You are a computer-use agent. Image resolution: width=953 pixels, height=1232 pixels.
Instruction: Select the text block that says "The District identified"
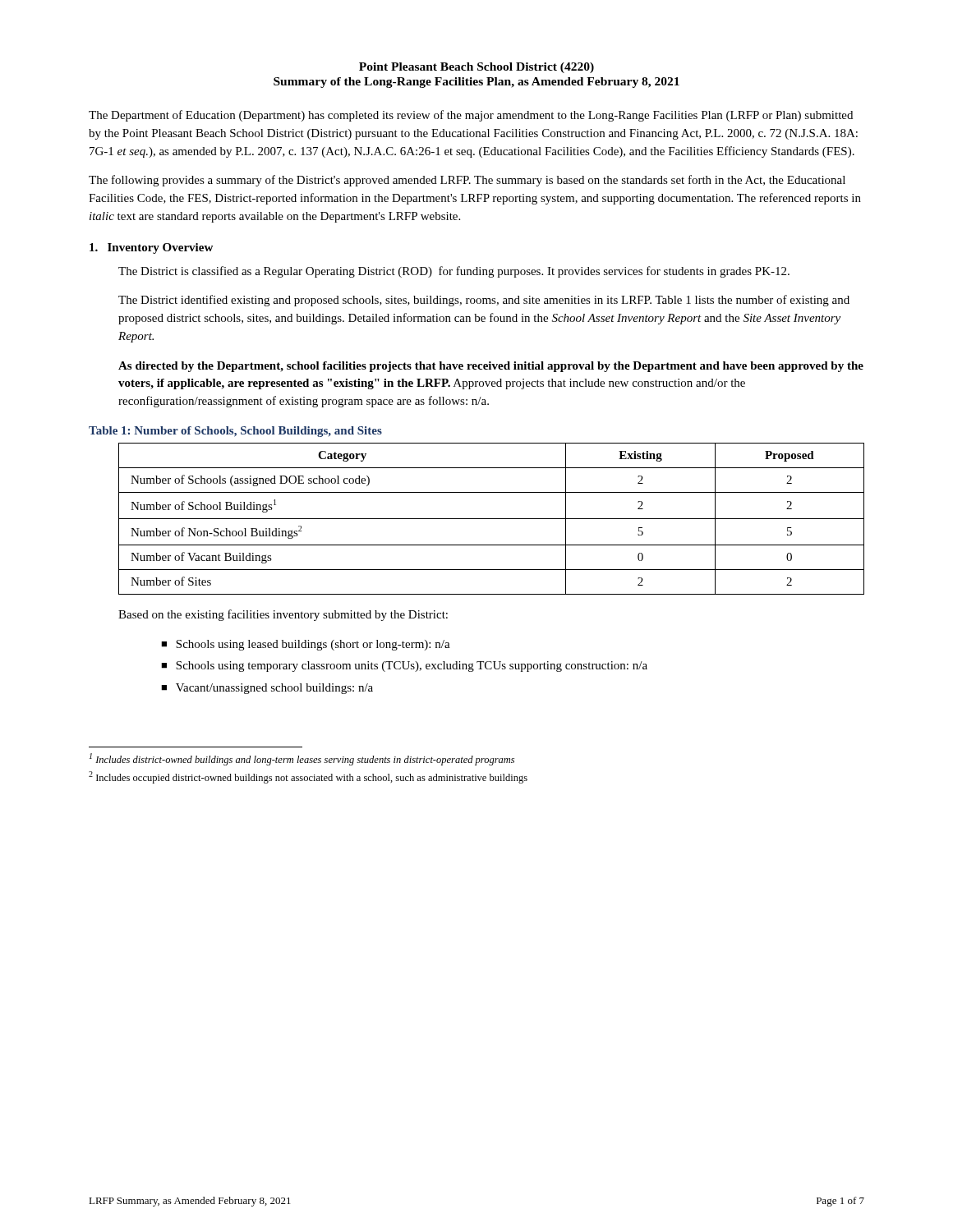point(484,318)
